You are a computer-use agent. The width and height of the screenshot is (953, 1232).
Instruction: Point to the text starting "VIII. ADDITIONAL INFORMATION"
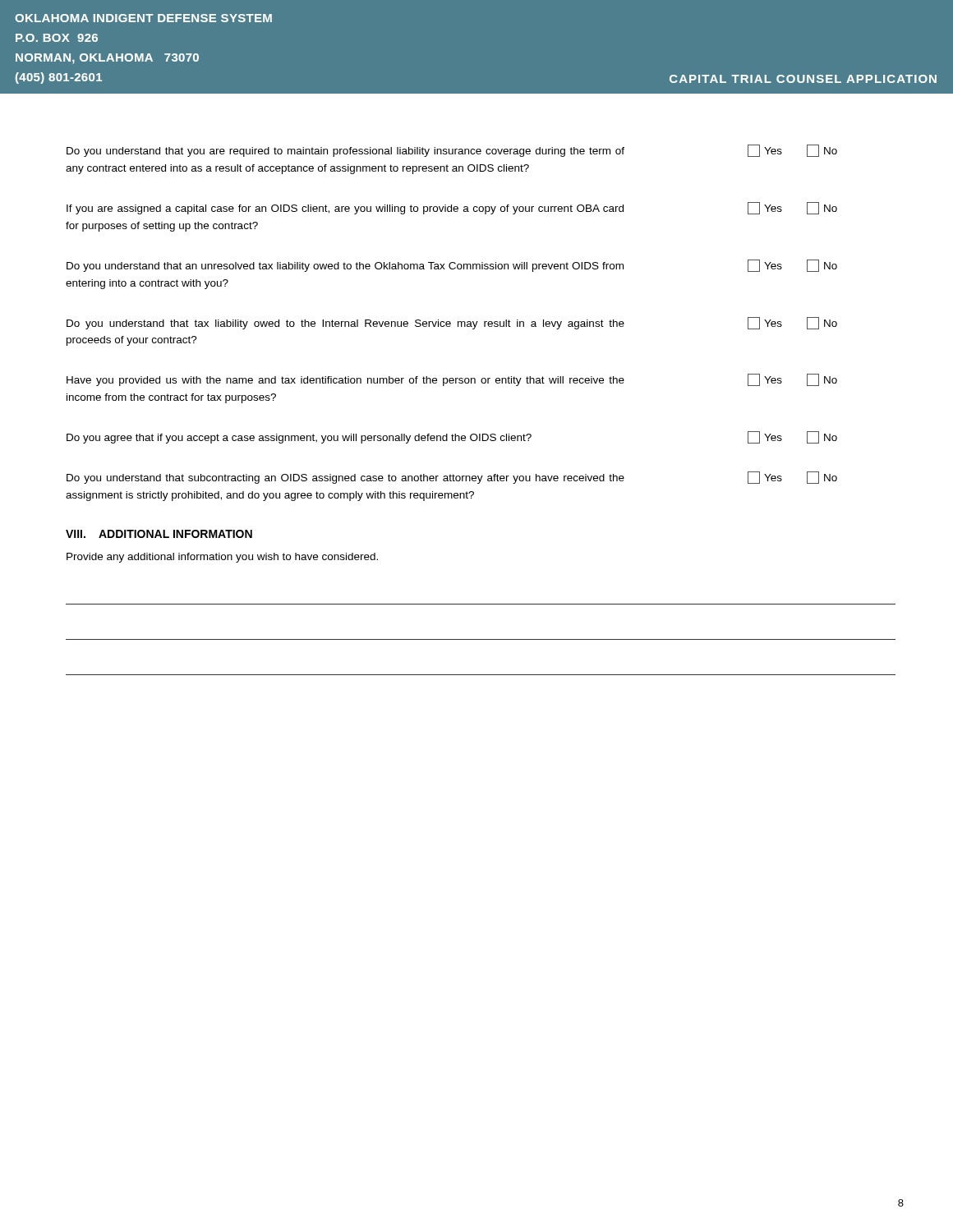(x=159, y=534)
